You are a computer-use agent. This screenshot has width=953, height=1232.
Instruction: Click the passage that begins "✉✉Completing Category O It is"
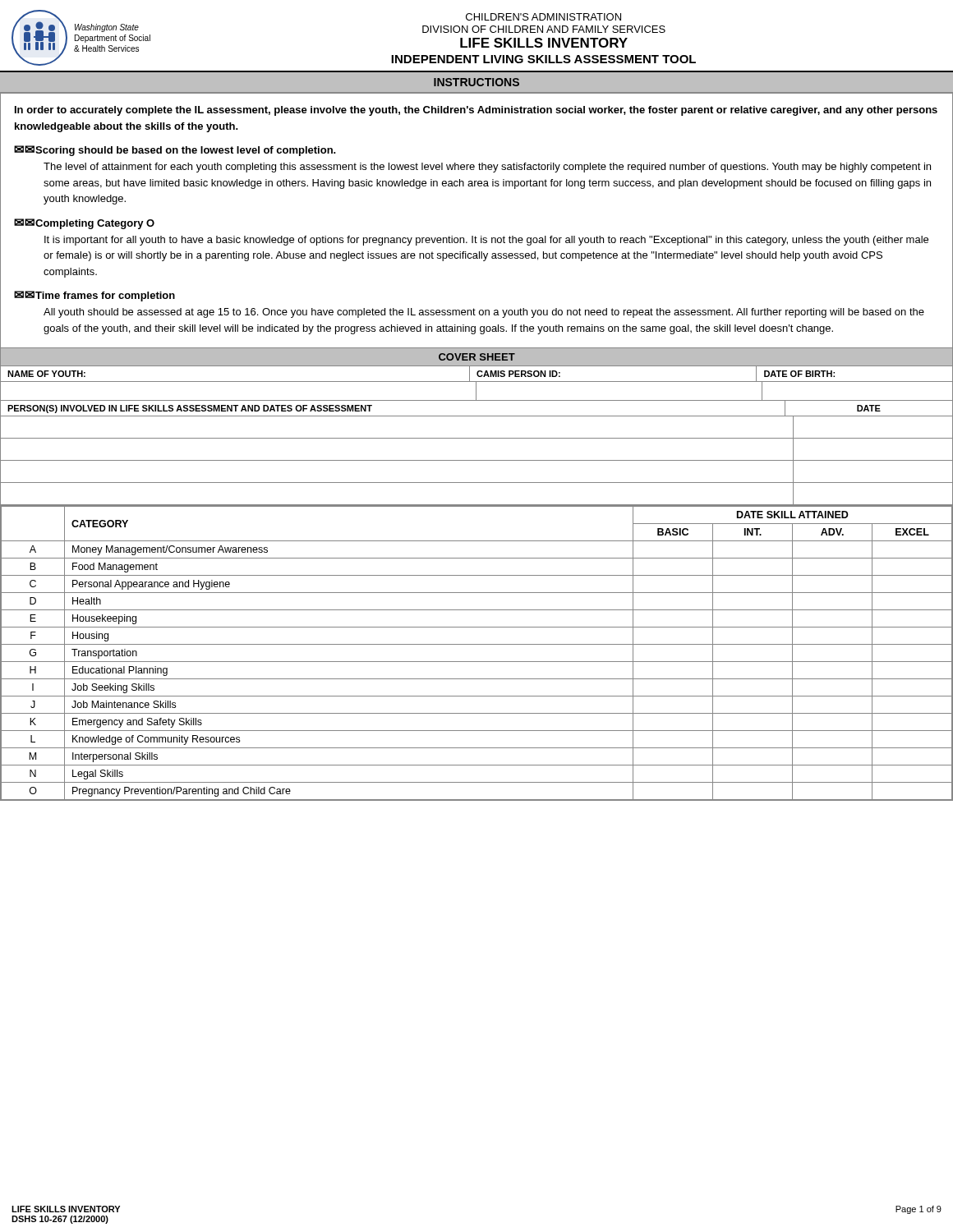476,247
